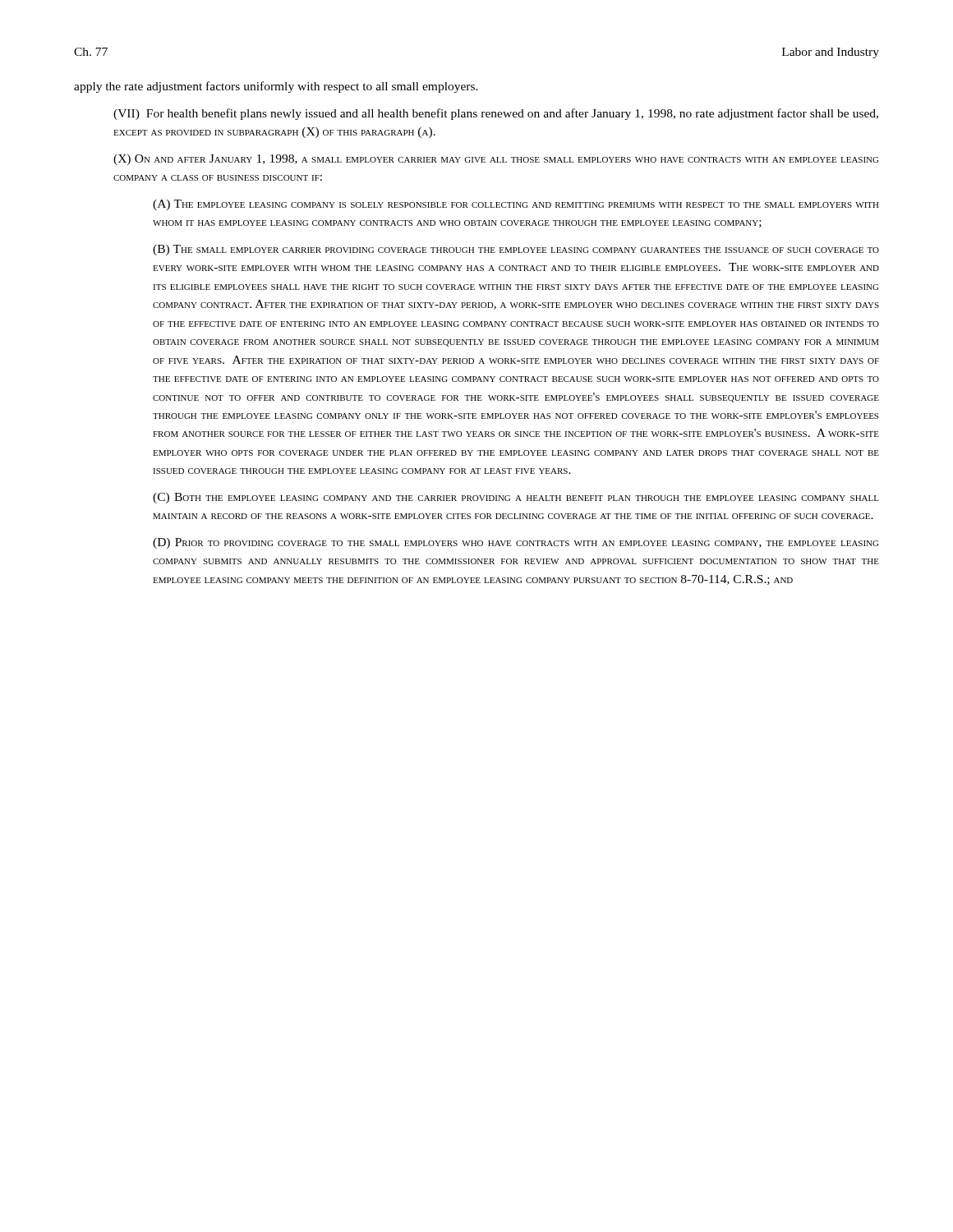Click on the text block containing "(C) Both the employee leasing company and the"
Screen dimensions: 1232x953
[516, 506]
